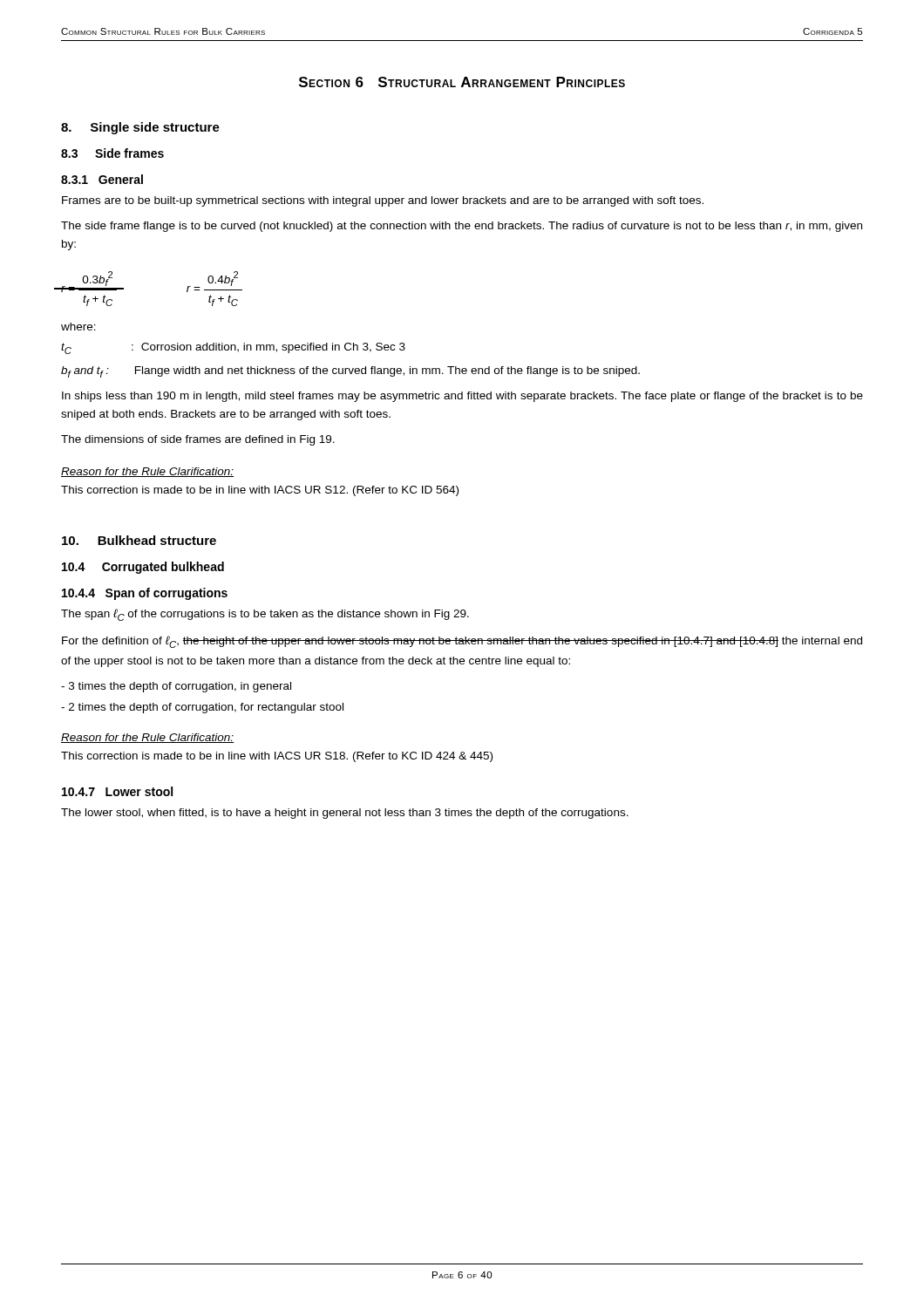The width and height of the screenshot is (924, 1308).
Task: Find "8.3 Side frames" on this page
Action: (113, 153)
